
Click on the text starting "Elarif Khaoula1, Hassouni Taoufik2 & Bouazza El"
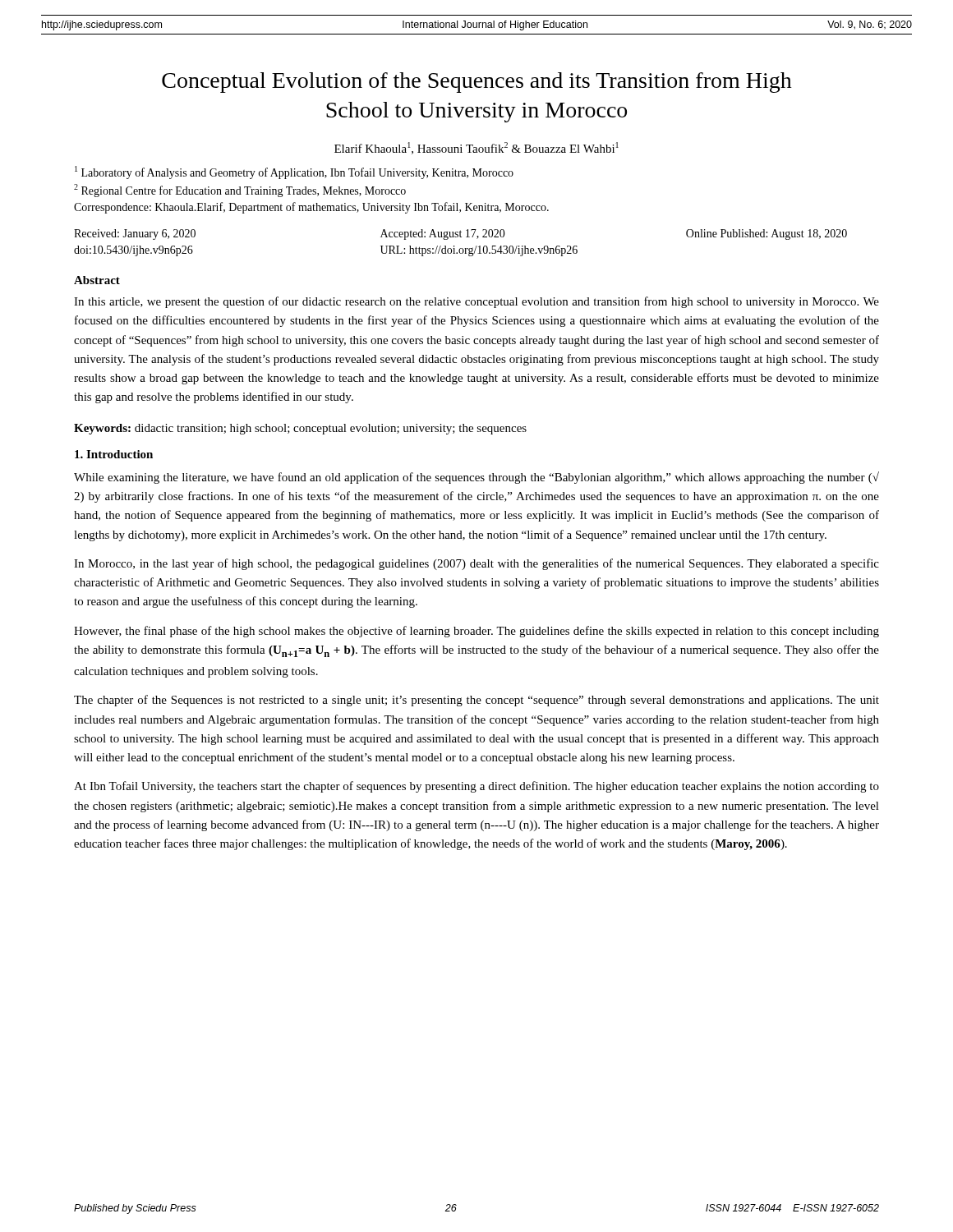[x=476, y=148]
